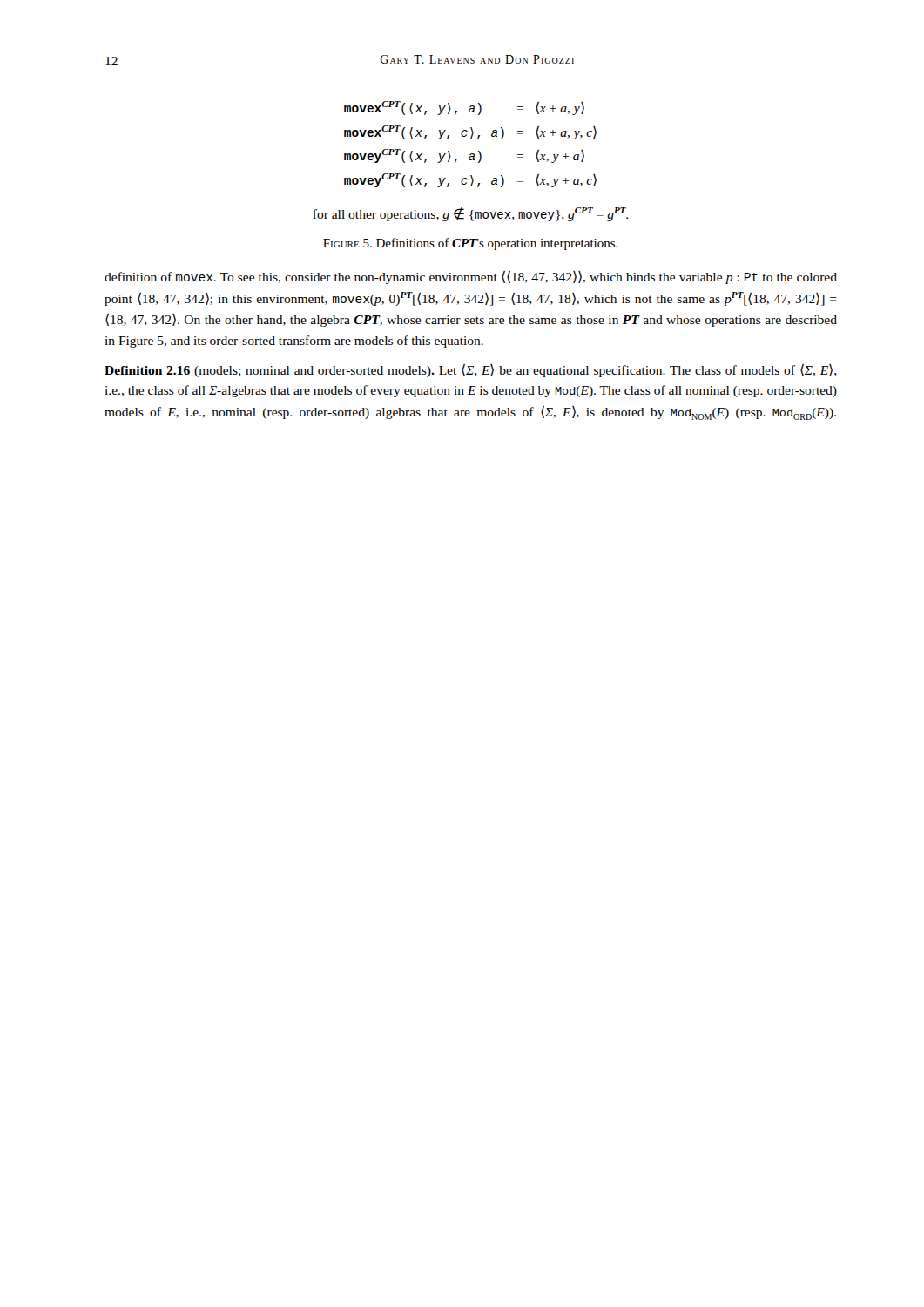Find the block starting "definition of movex."
The width and height of the screenshot is (924, 1307).
471,309
